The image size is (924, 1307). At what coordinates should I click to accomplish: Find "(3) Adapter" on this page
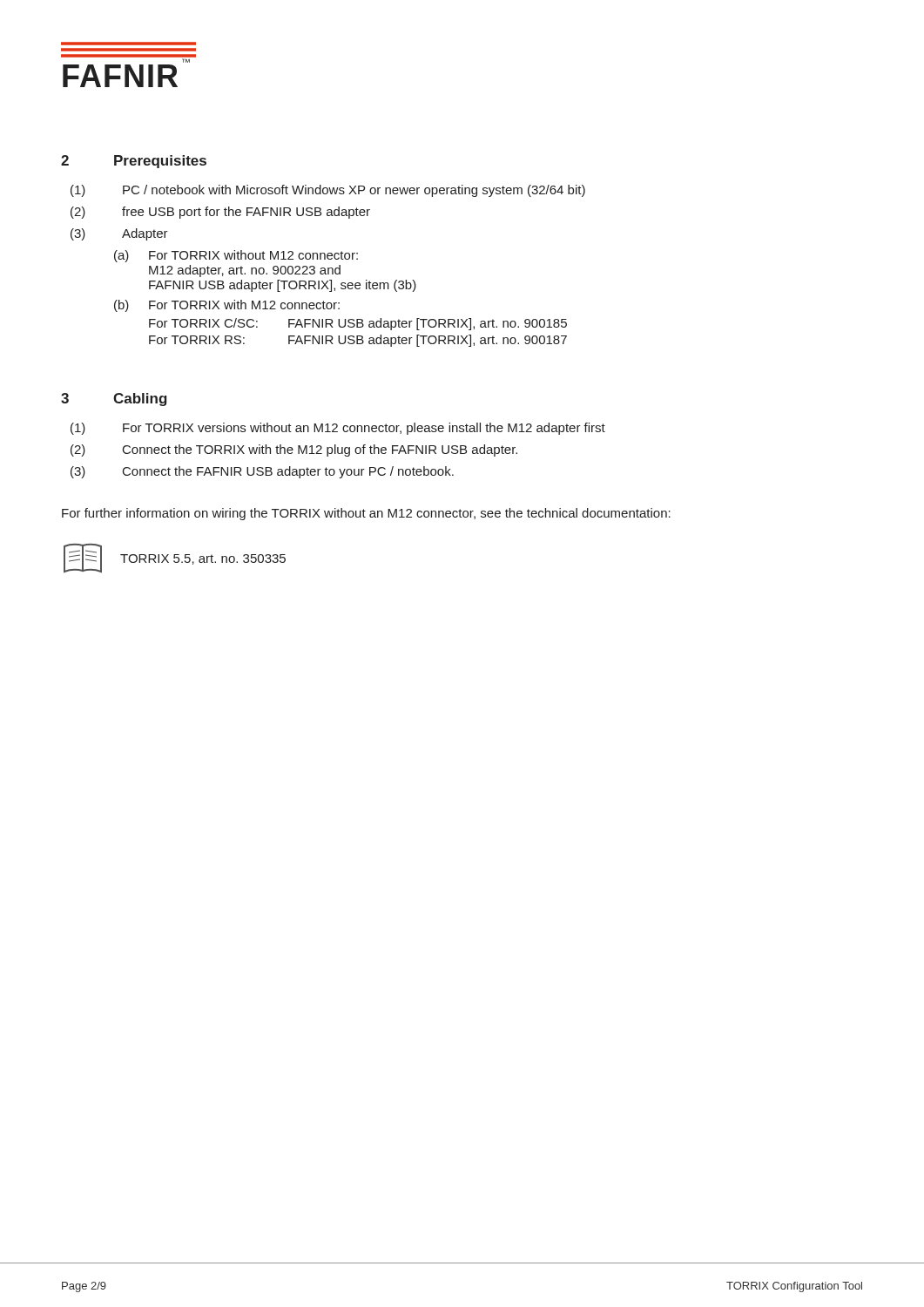coord(119,234)
